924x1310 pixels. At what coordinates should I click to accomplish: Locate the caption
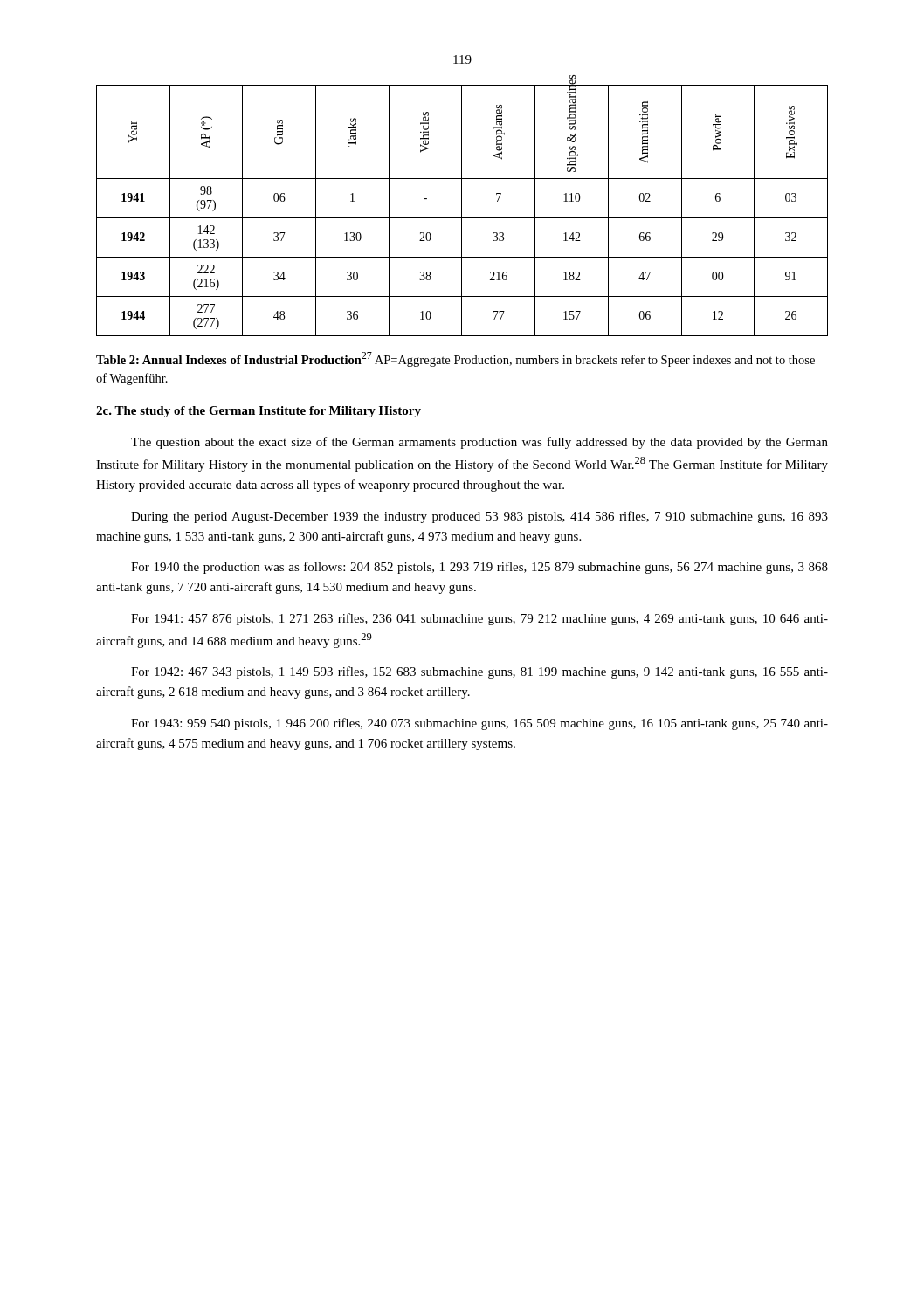456,367
